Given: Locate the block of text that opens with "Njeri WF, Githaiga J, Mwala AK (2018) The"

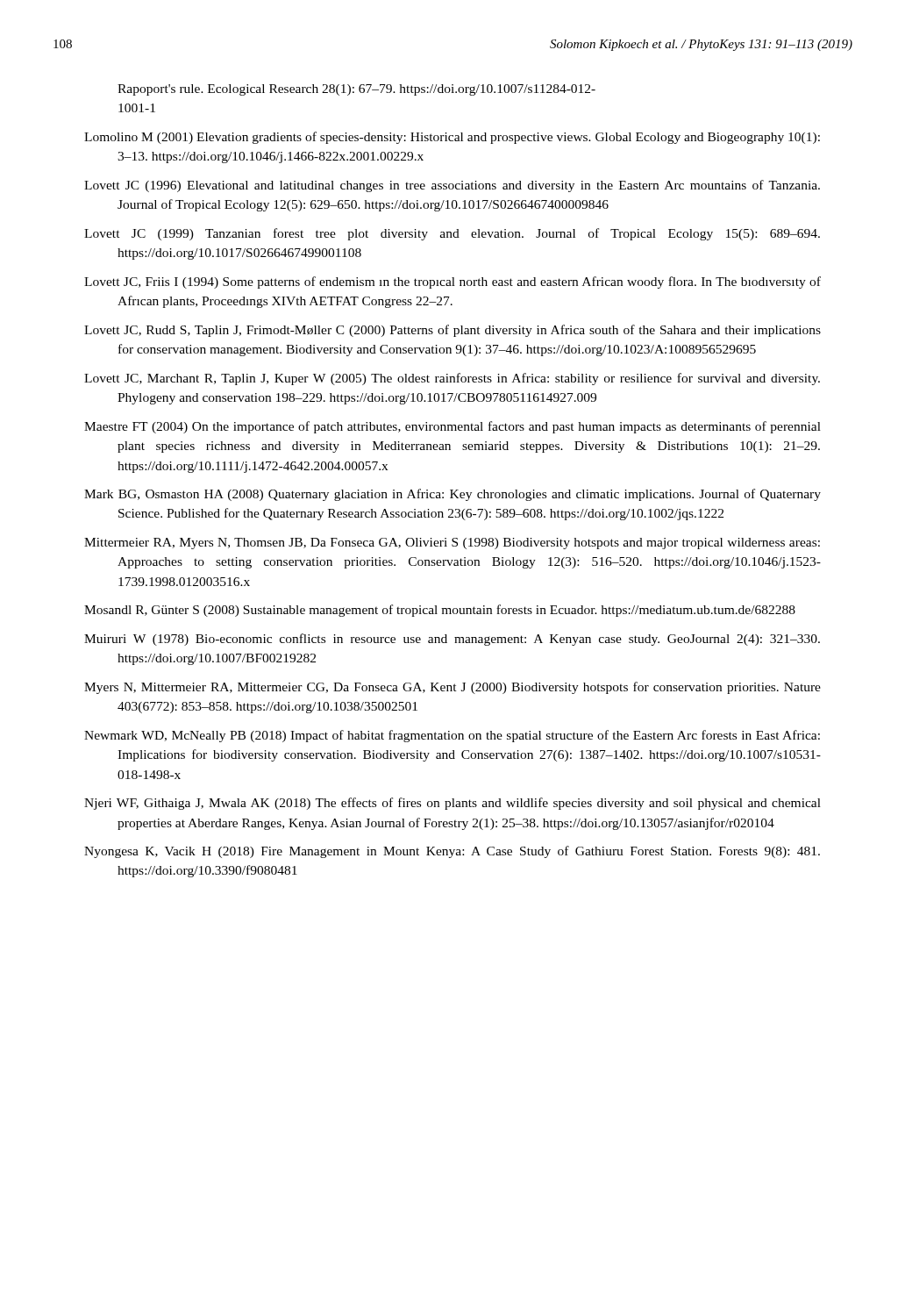Looking at the screenshot, I should 452,812.
